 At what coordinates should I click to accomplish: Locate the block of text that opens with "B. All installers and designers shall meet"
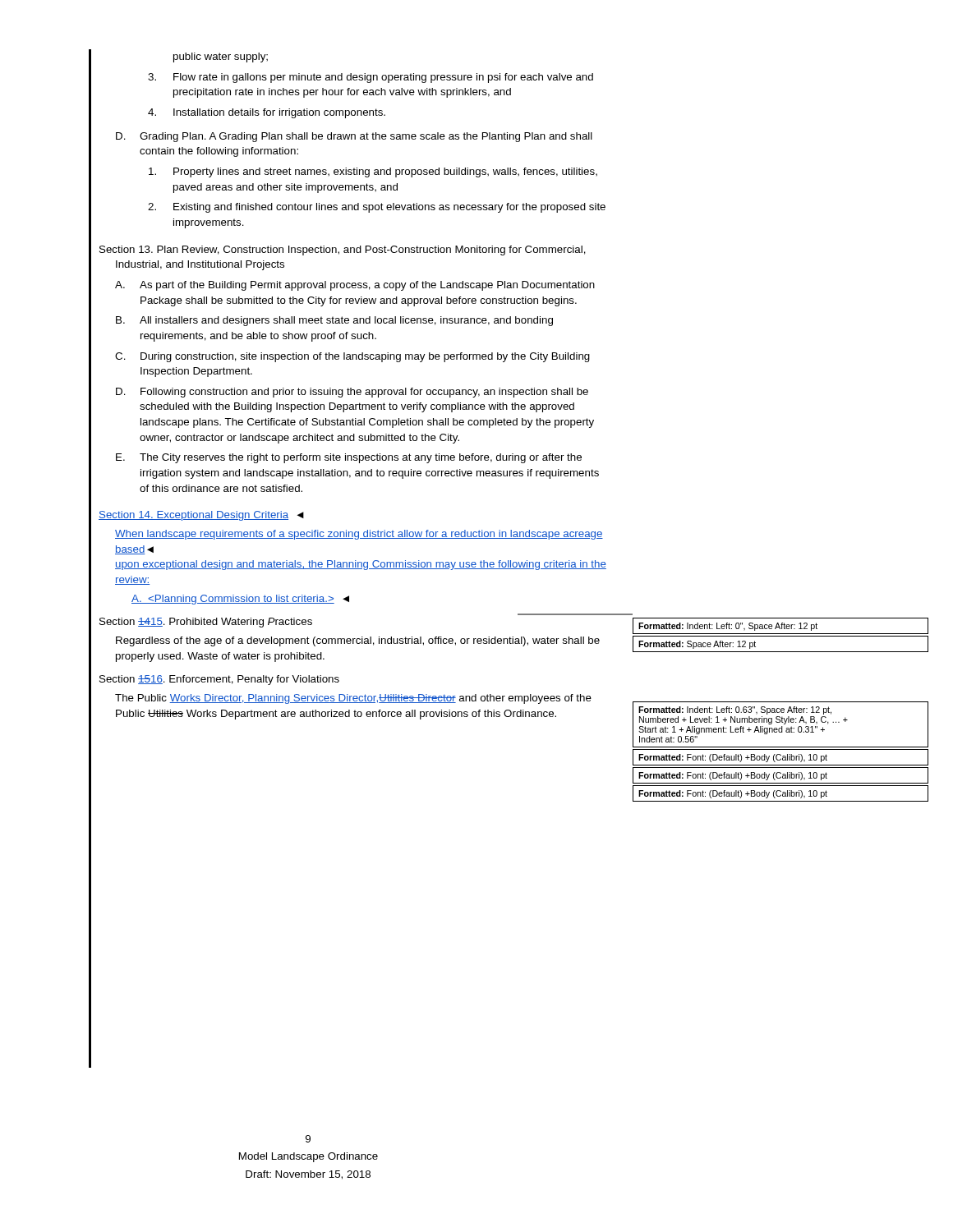[361, 328]
